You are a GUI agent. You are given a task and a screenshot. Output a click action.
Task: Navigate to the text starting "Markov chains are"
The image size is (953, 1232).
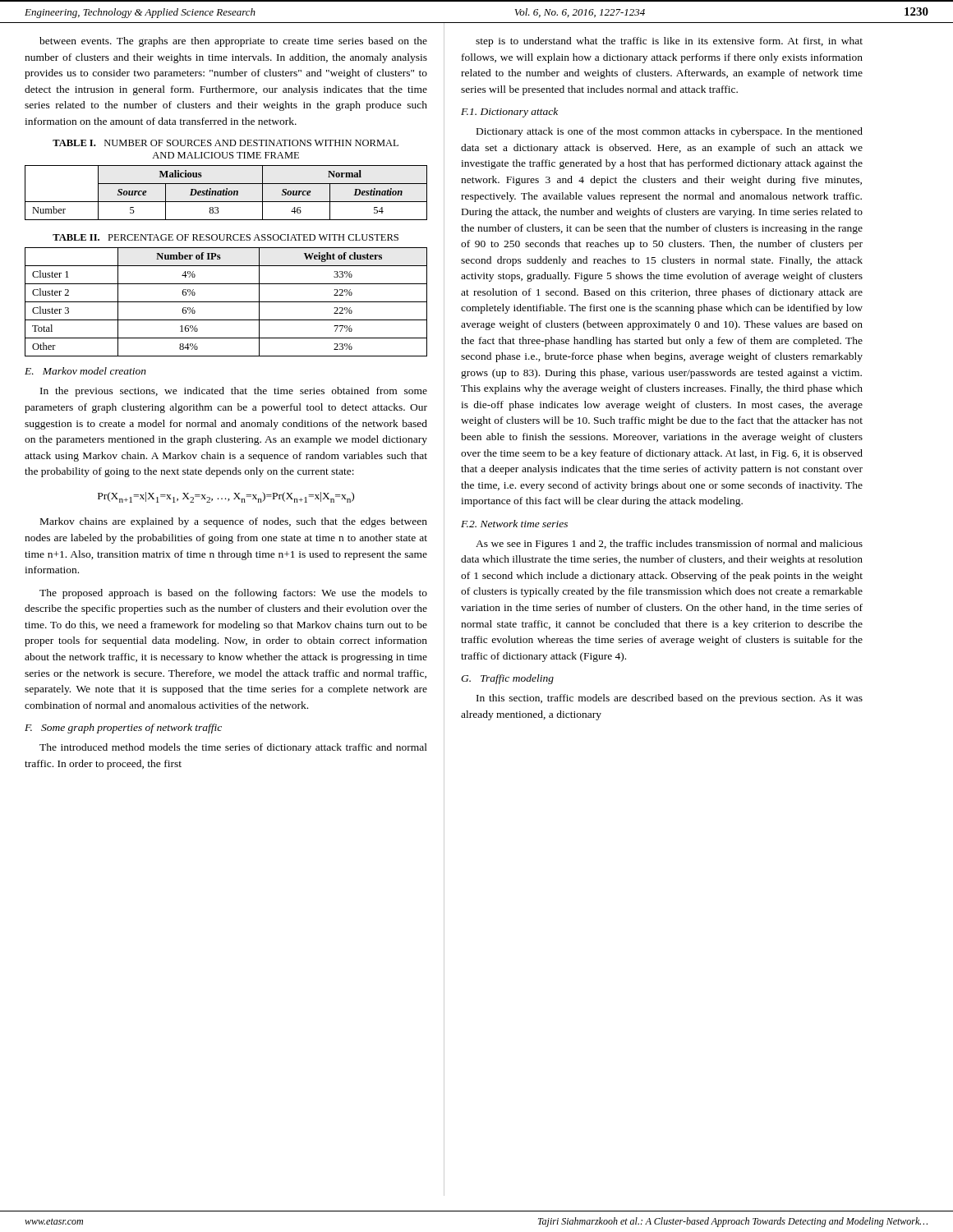click(x=226, y=613)
